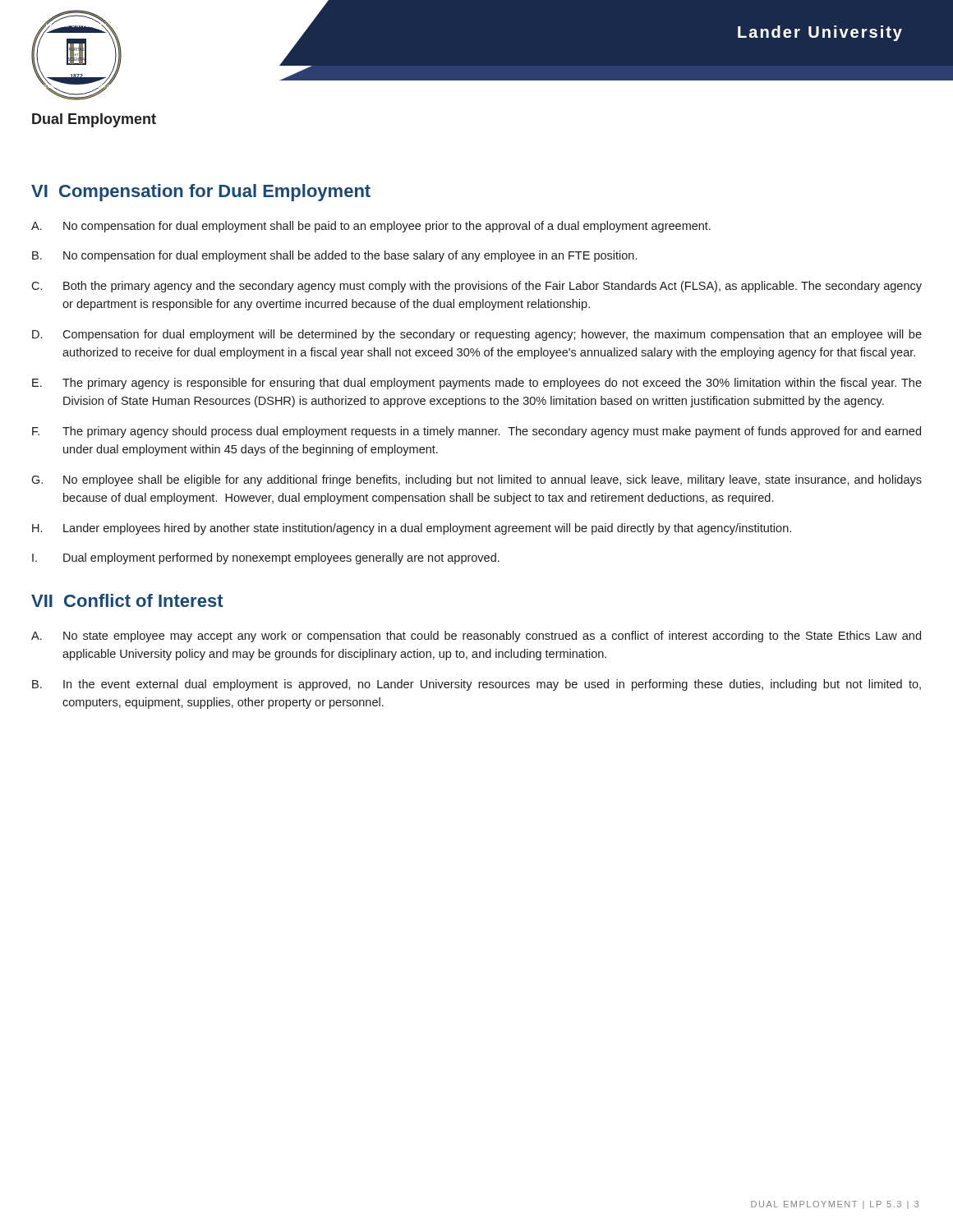Click on the text starting "B. In the event"
This screenshot has width=953, height=1232.
pos(476,693)
